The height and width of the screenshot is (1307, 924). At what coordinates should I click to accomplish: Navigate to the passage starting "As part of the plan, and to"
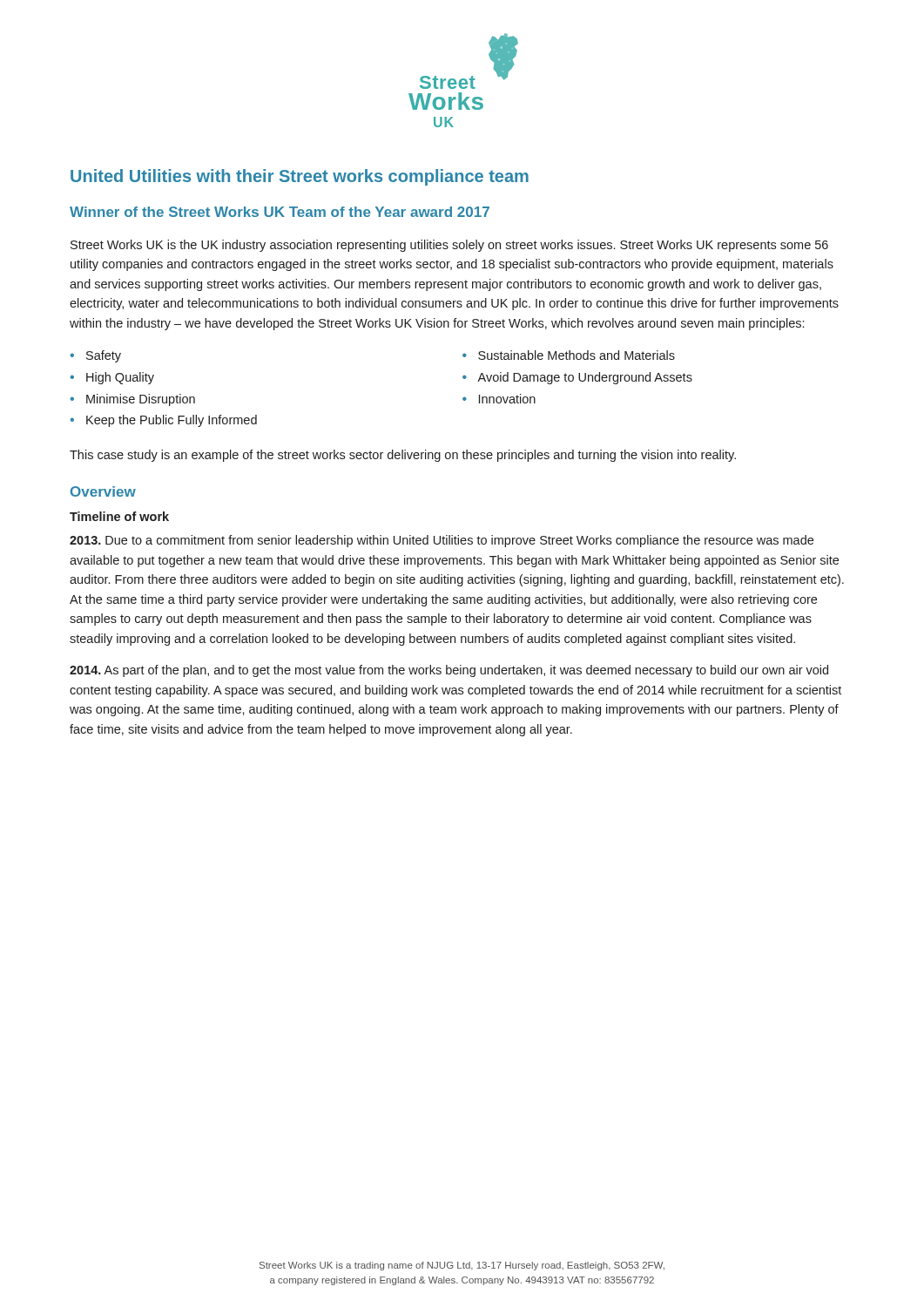456,700
